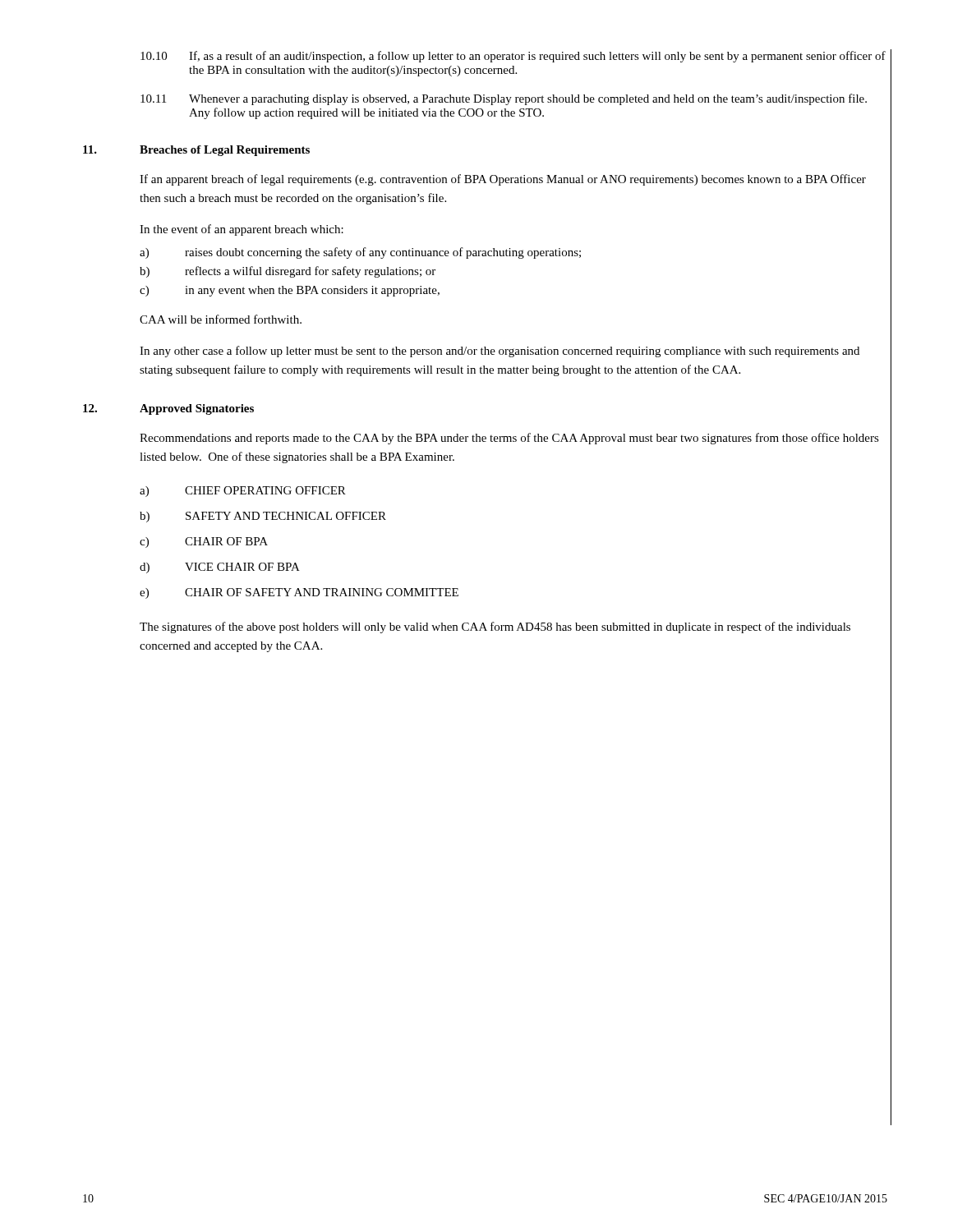This screenshot has width=953, height=1232.
Task: Where is the passage that starts "CAA will be informed"?
Action: 221,319
